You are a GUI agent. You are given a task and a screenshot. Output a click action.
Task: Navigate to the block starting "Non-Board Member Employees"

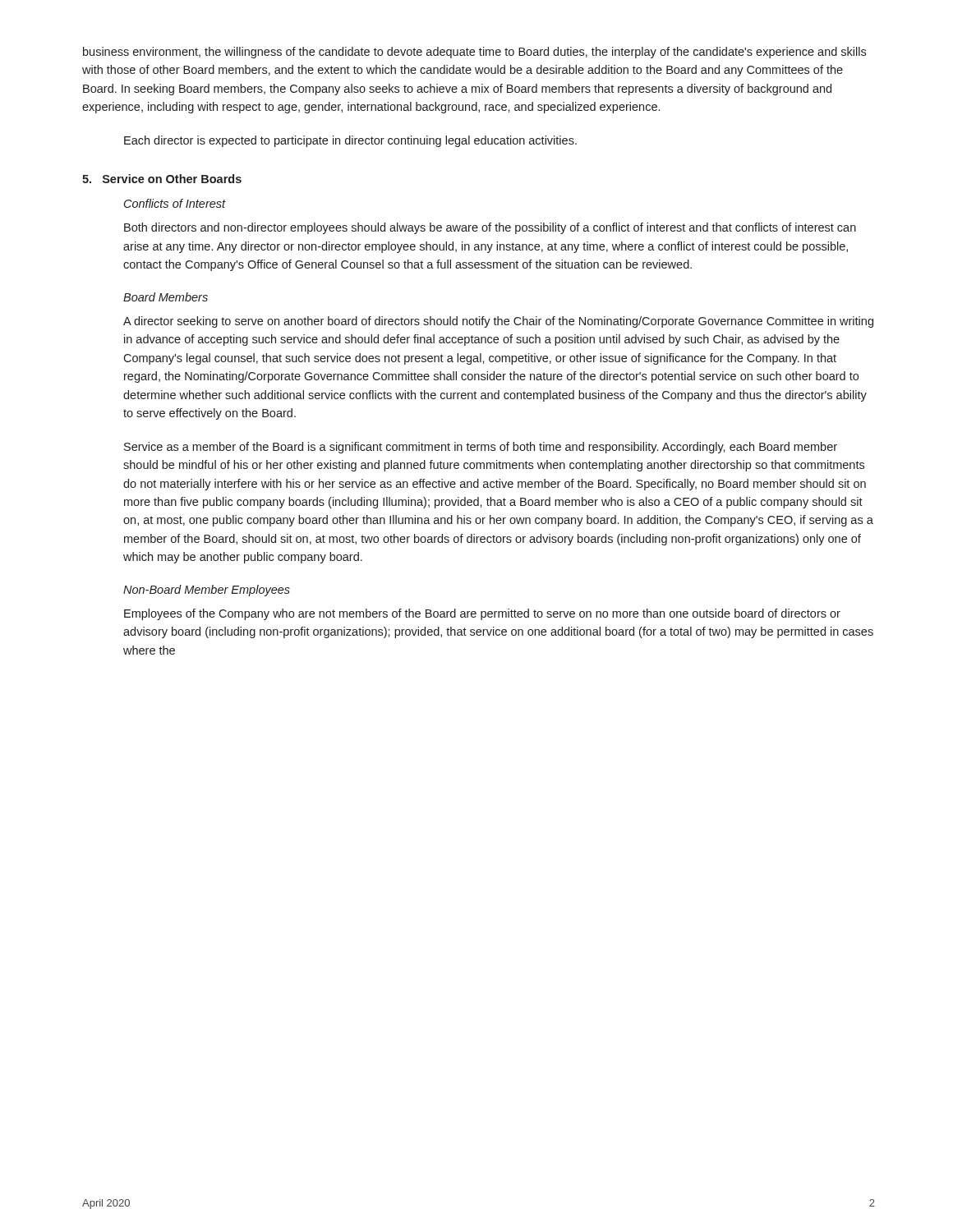[x=207, y=590]
